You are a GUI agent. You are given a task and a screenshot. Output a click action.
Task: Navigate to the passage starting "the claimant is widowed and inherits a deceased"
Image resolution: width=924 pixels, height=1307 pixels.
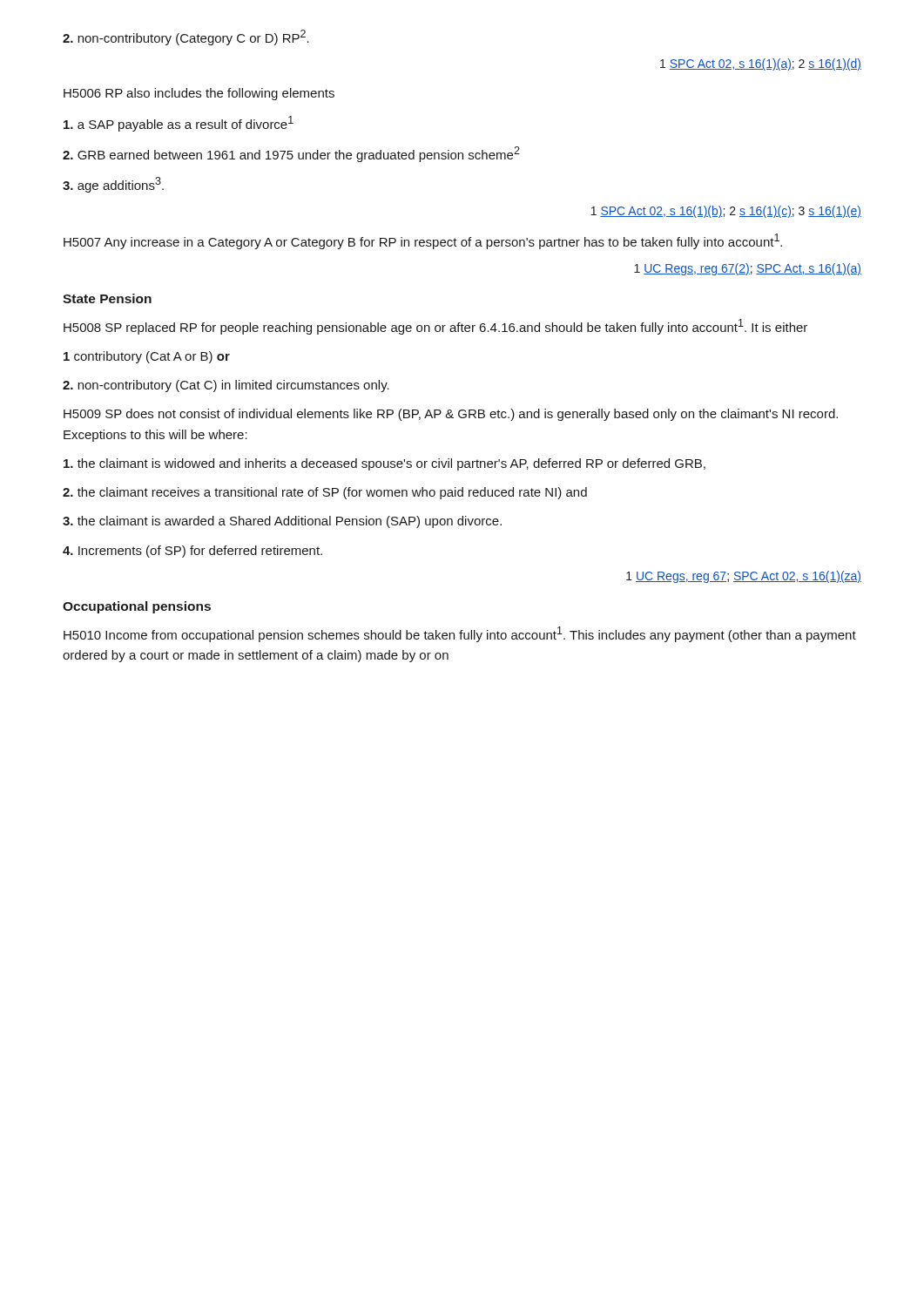click(x=384, y=463)
